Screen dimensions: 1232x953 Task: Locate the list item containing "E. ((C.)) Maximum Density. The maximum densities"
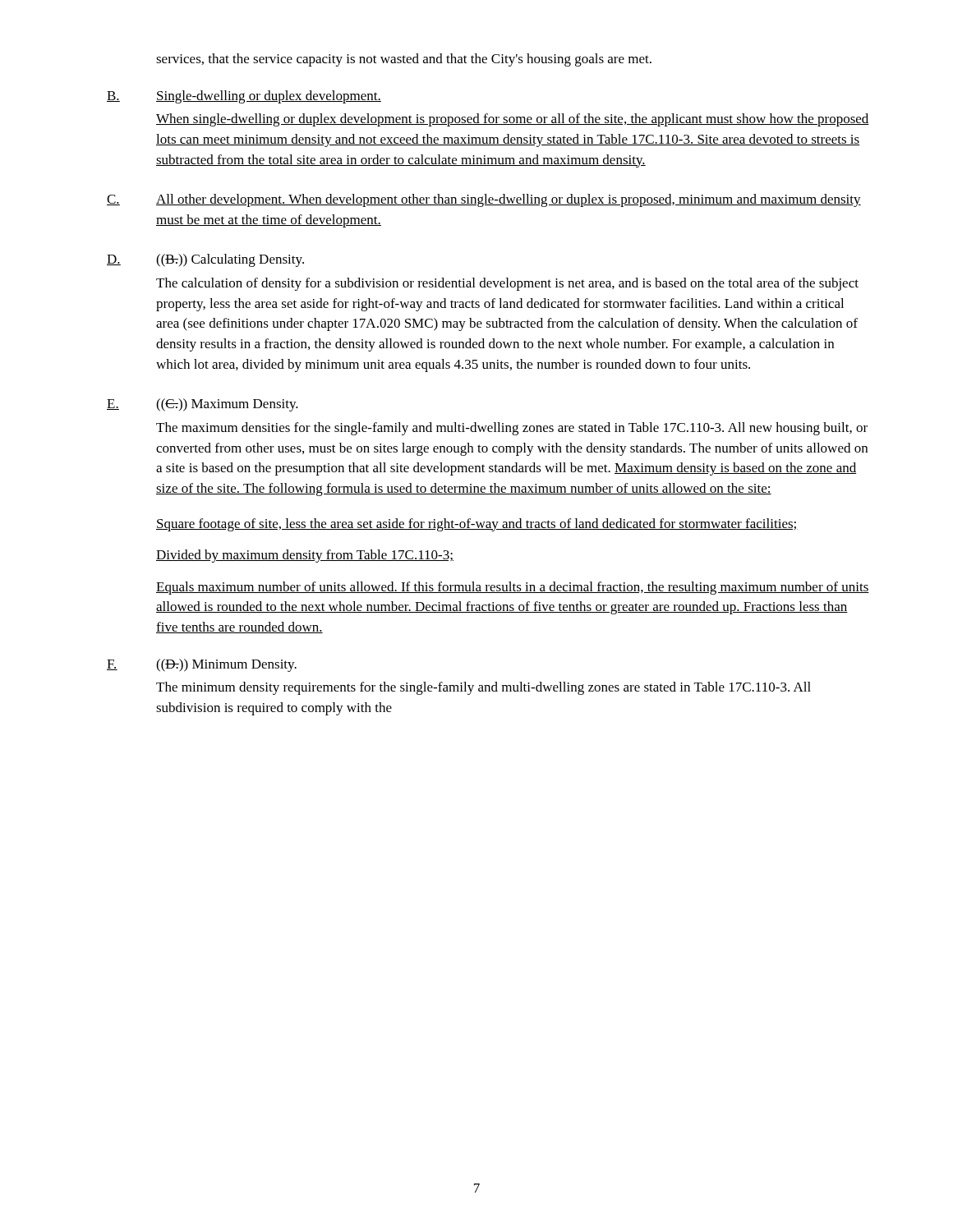tap(489, 448)
